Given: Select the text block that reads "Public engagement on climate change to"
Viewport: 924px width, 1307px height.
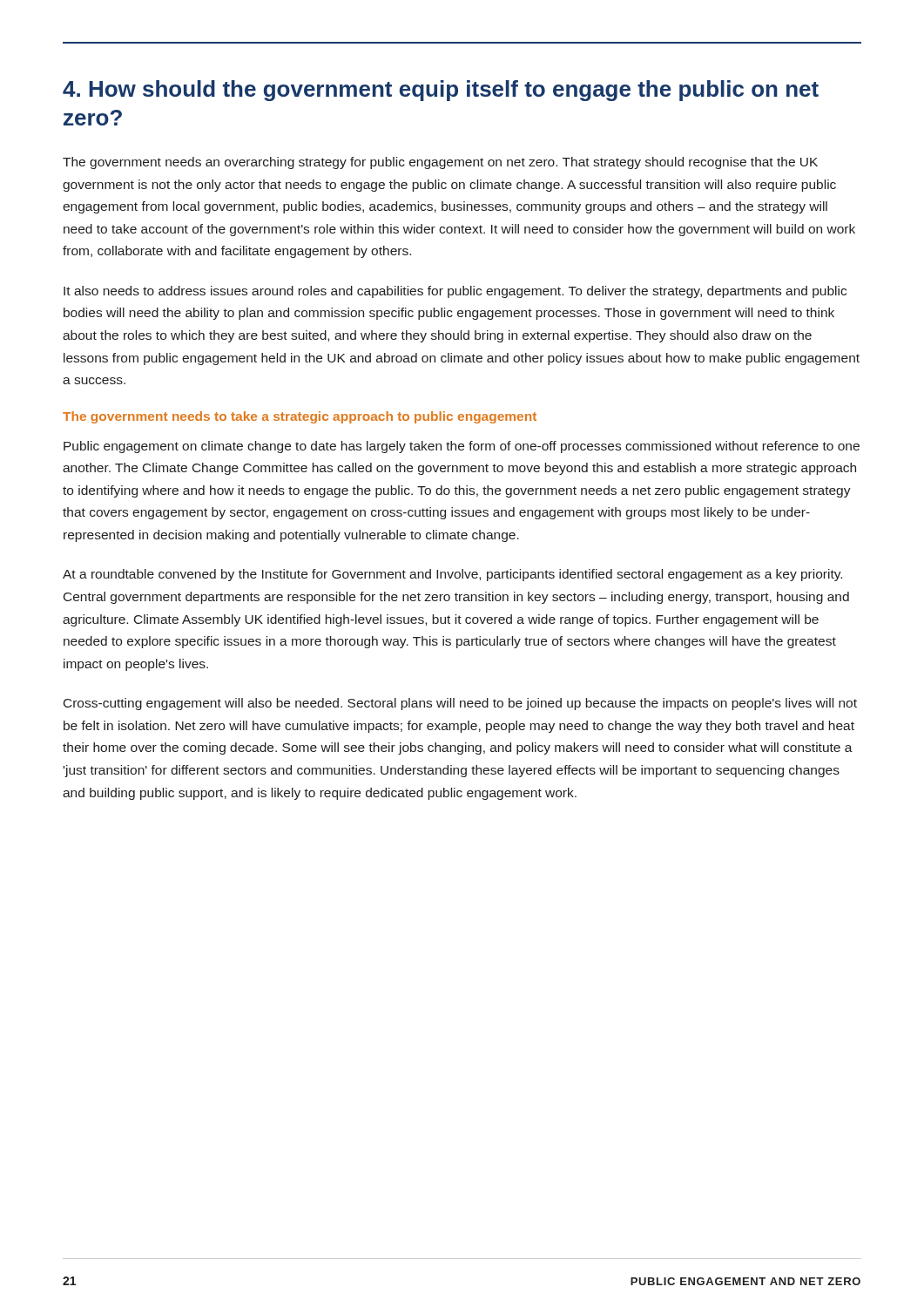Looking at the screenshot, I should coord(461,490).
